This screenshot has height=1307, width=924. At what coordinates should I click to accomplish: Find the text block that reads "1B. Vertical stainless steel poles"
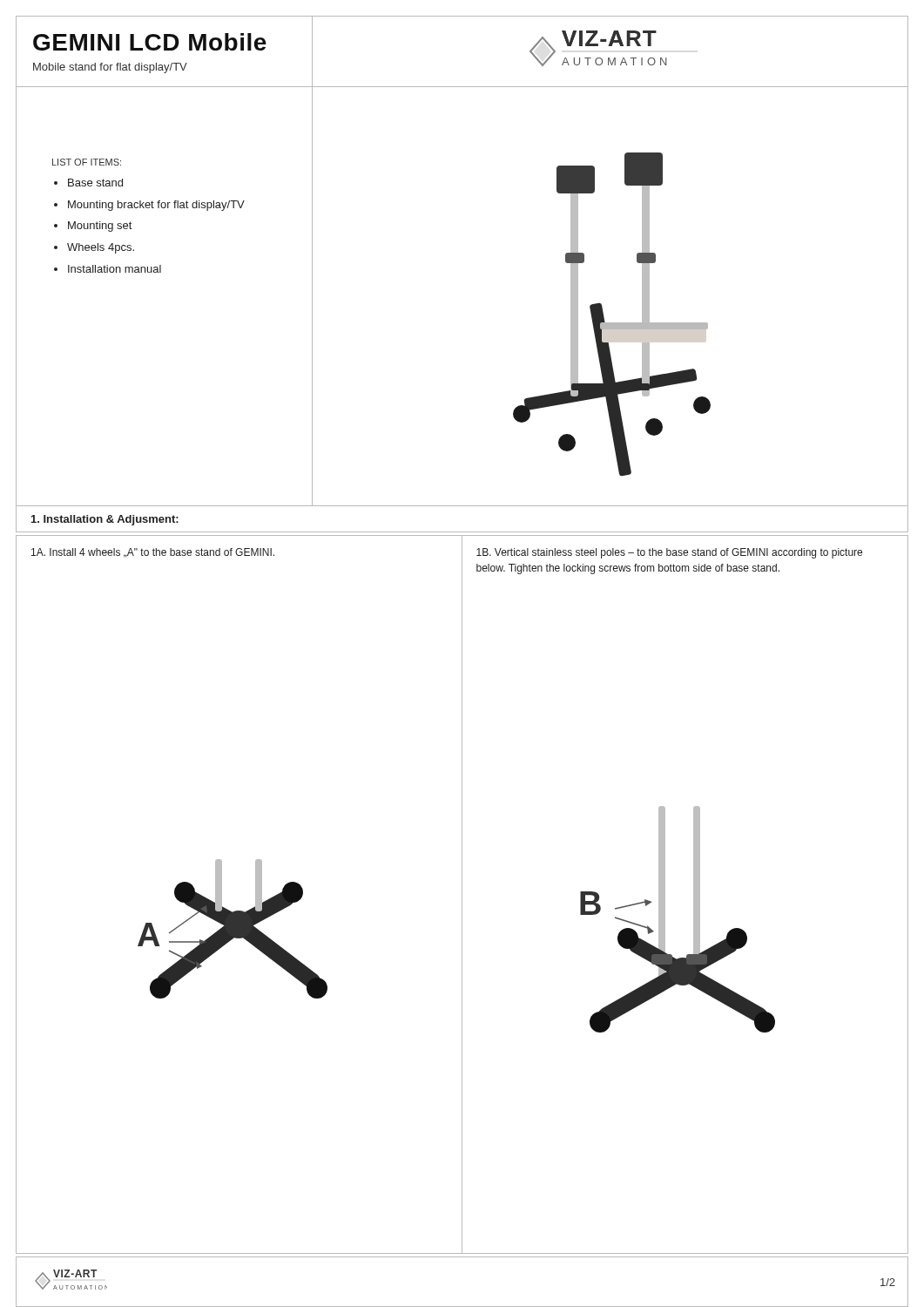pos(669,560)
